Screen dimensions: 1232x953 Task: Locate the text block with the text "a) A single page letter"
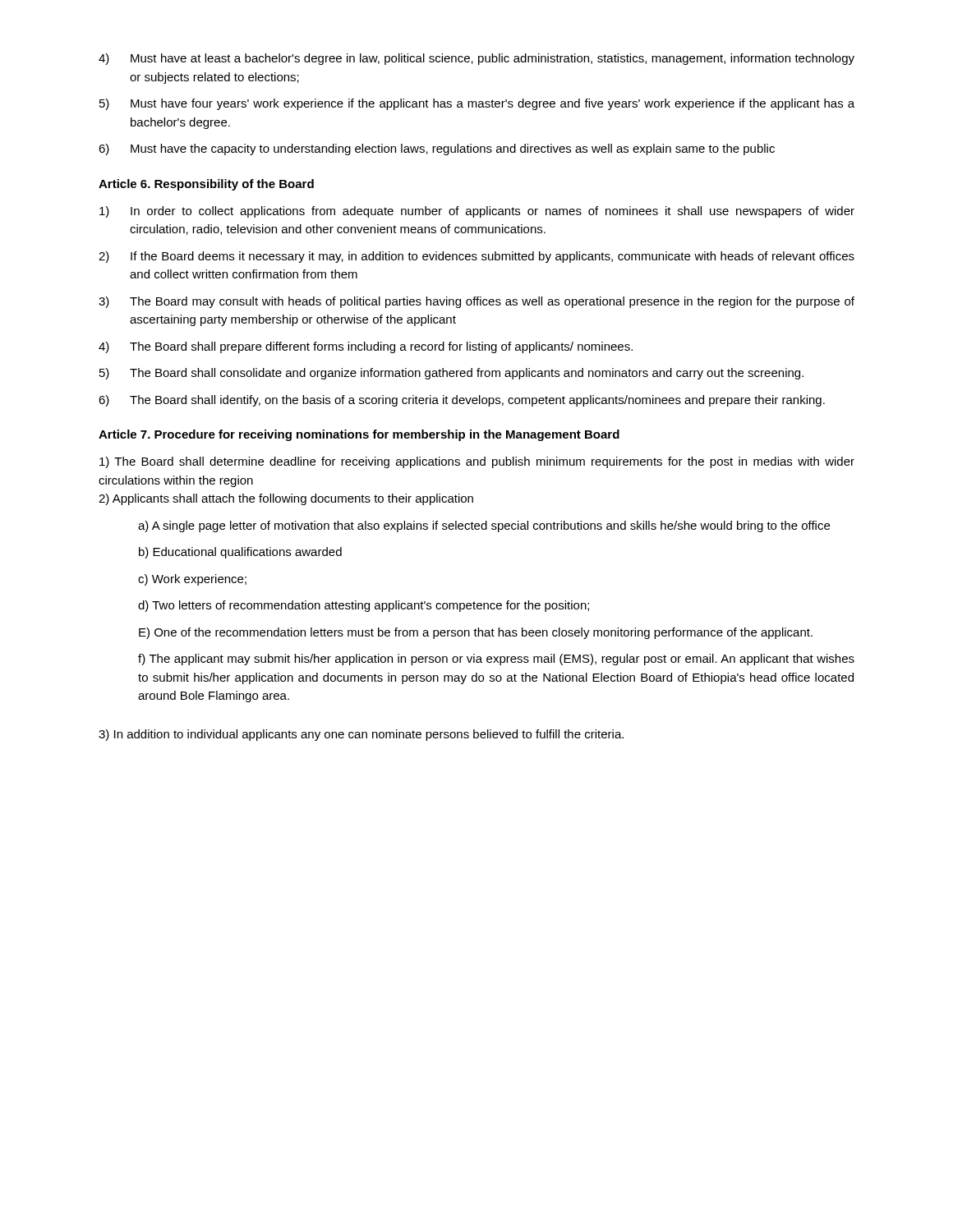[x=484, y=525]
